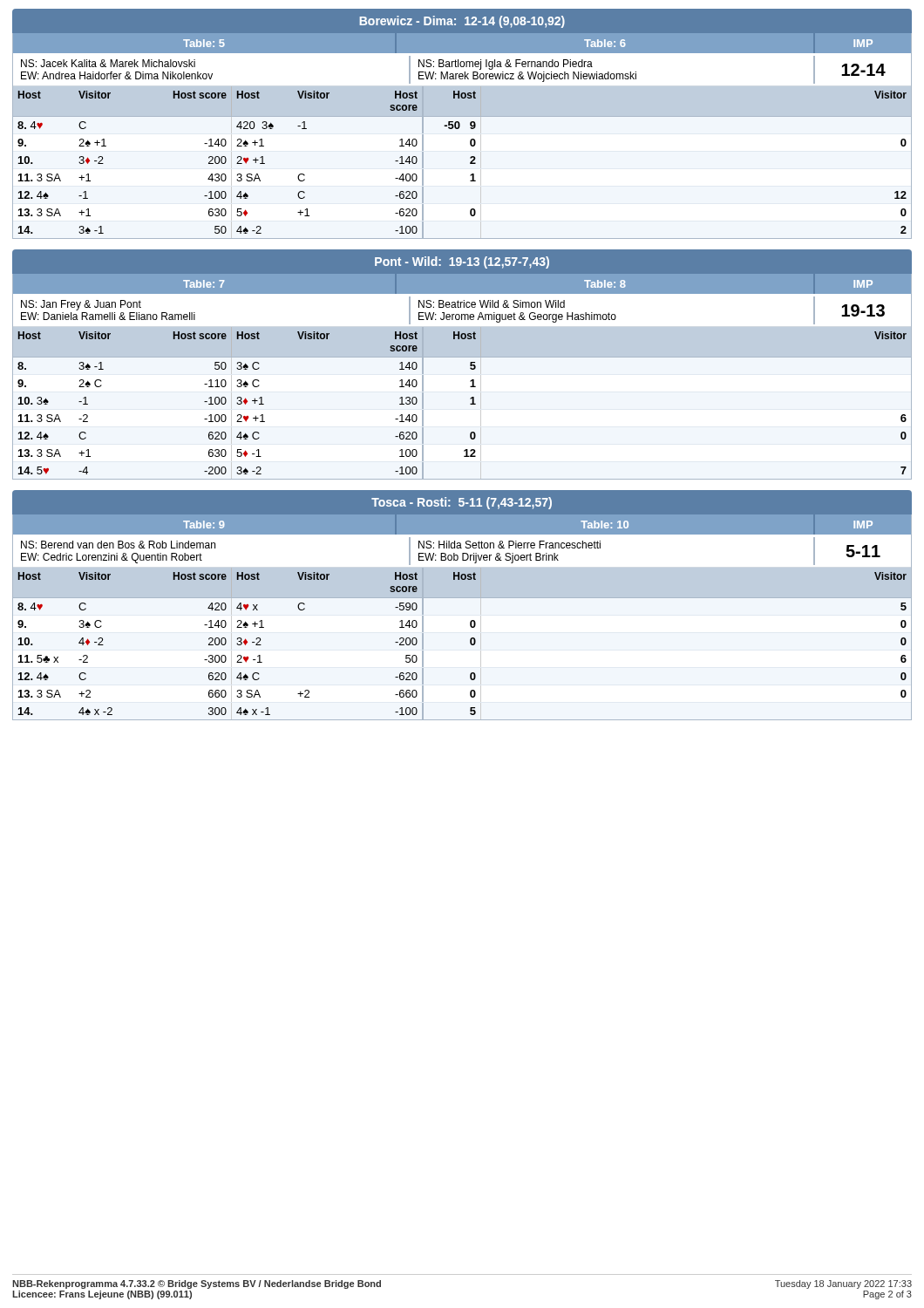
Task: Point to the passage starting "Pont - Wild: 19-13"
Action: [462, 262]
